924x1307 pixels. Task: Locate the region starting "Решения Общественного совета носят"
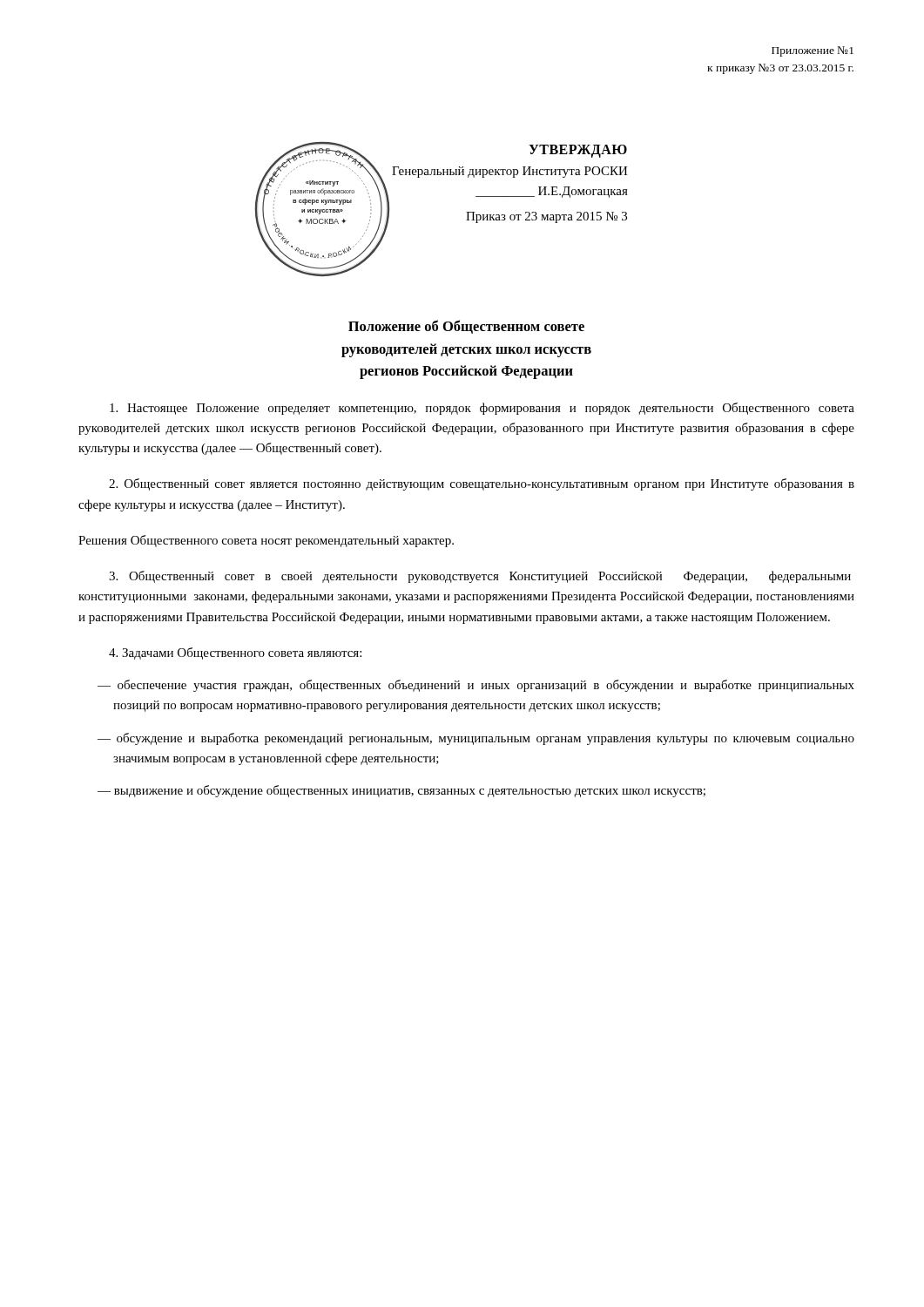[266, 540]
